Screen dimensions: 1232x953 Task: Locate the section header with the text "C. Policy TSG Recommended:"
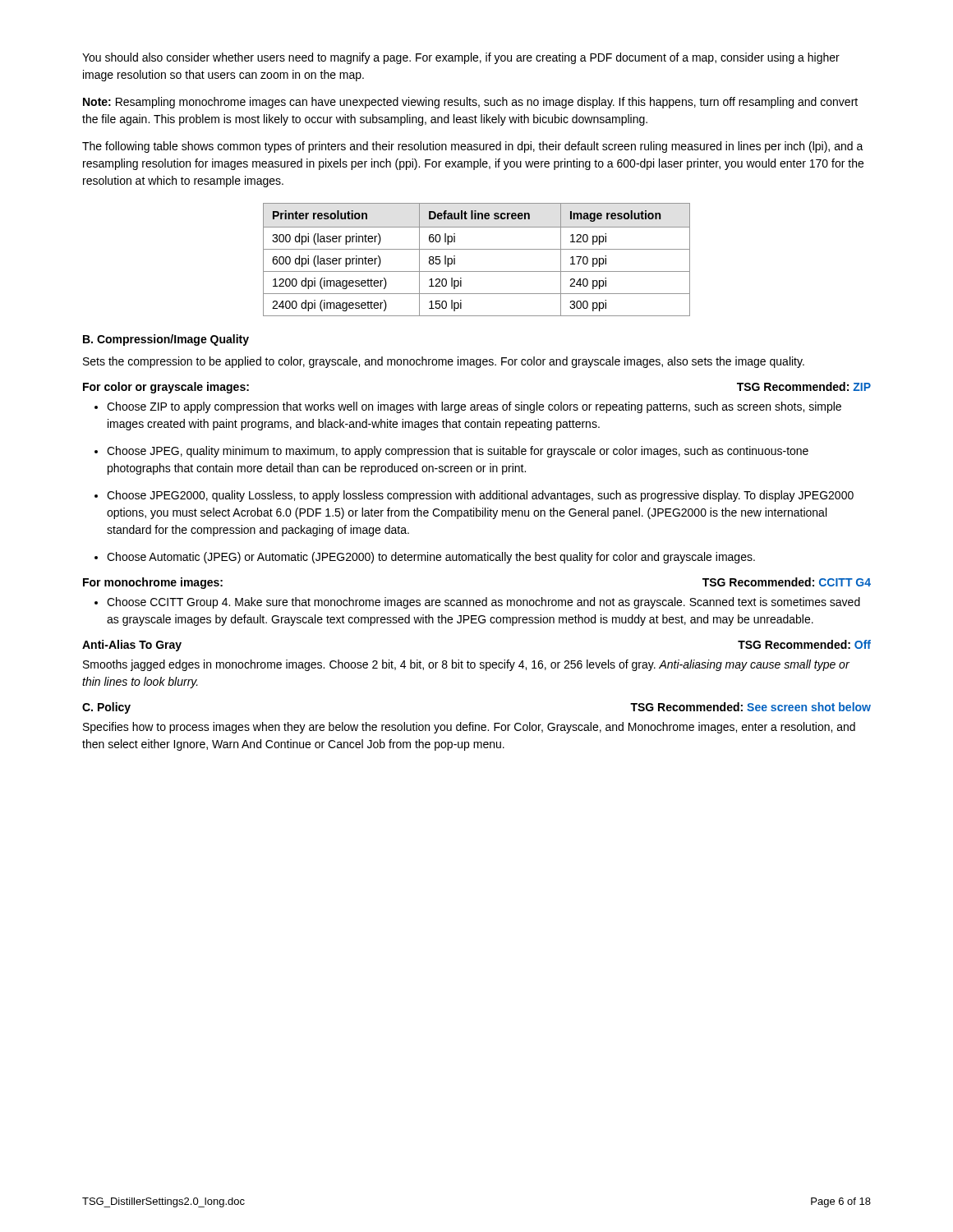click(x=110, y=708)
